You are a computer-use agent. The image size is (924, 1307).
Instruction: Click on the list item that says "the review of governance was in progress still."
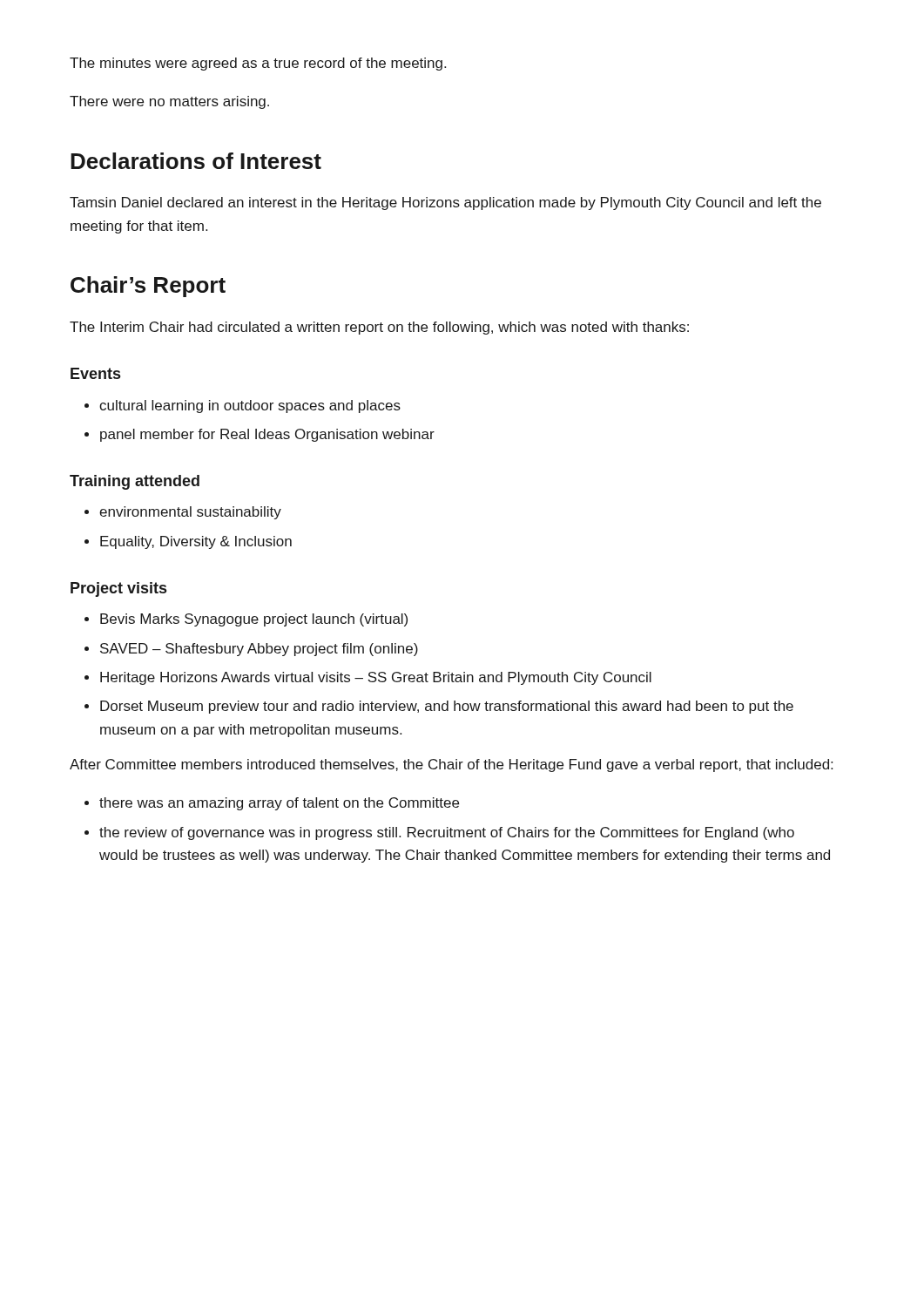pos(465,844)
